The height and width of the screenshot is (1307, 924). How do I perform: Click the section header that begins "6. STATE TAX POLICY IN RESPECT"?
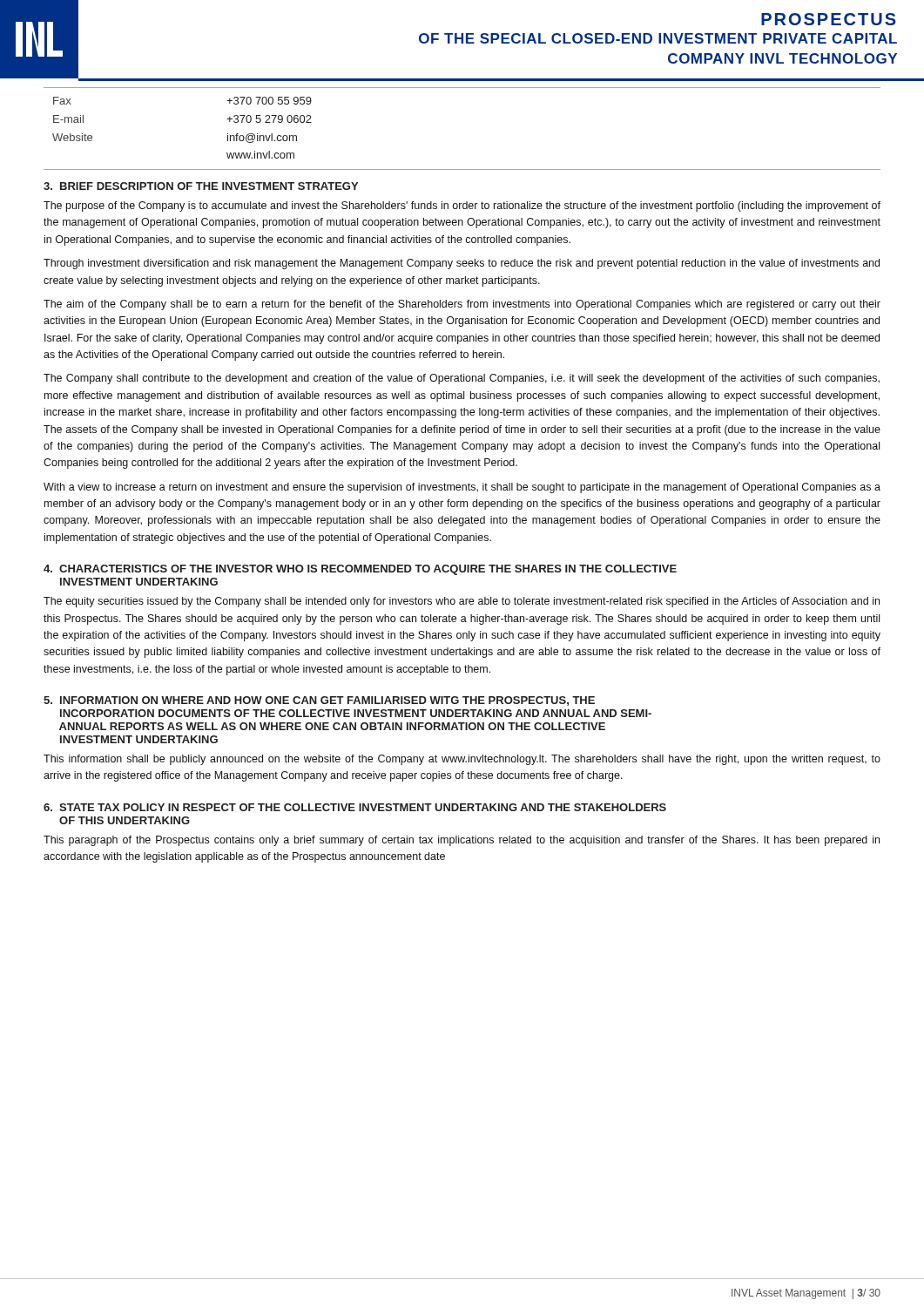point(355,814)
